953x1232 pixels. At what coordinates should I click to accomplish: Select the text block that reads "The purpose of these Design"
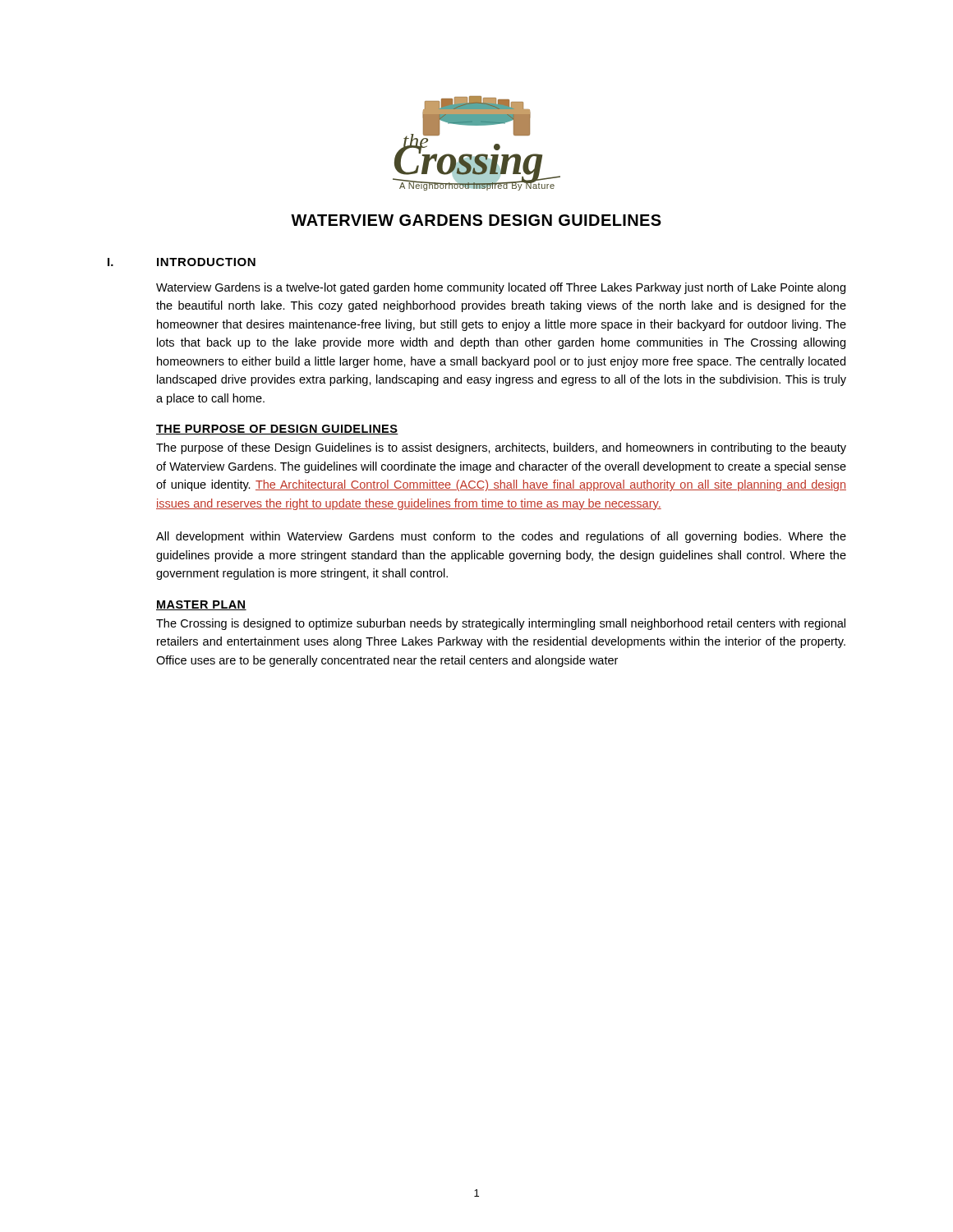tap(501, 476)
